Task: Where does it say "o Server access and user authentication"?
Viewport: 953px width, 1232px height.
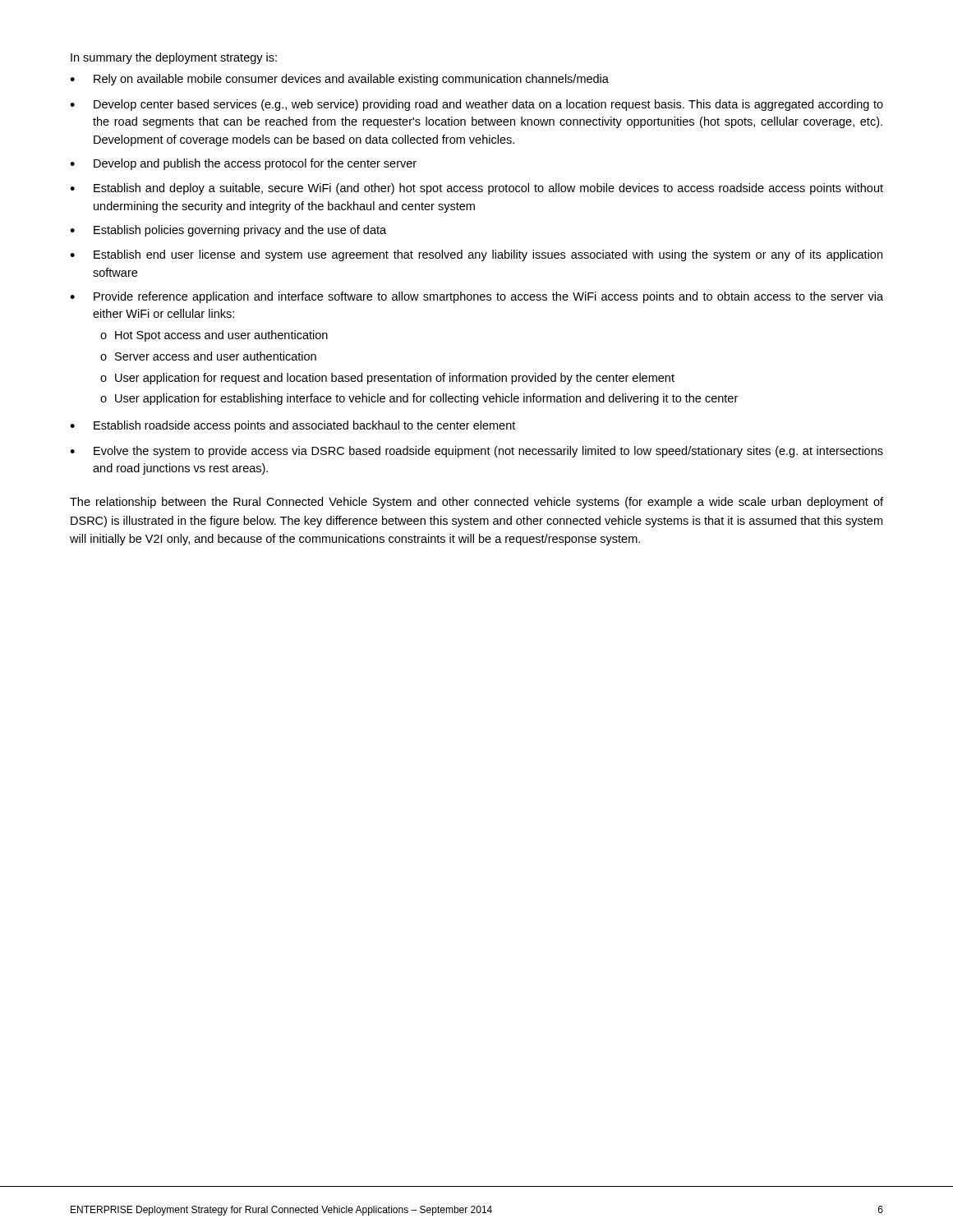Action: [208, 356]
